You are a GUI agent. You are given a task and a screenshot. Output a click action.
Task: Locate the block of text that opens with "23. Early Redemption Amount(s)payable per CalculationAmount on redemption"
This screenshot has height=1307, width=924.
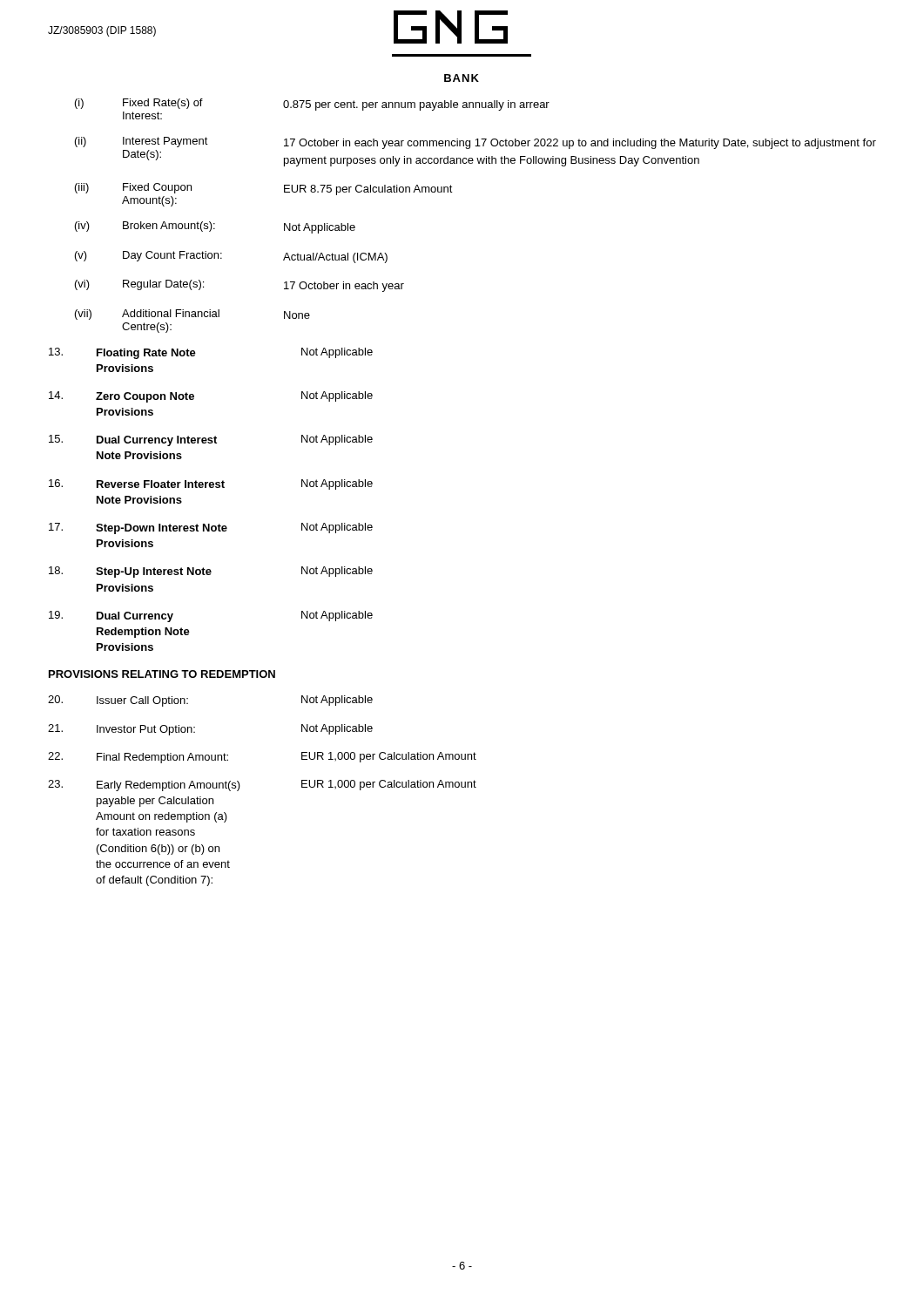[166, 786]
